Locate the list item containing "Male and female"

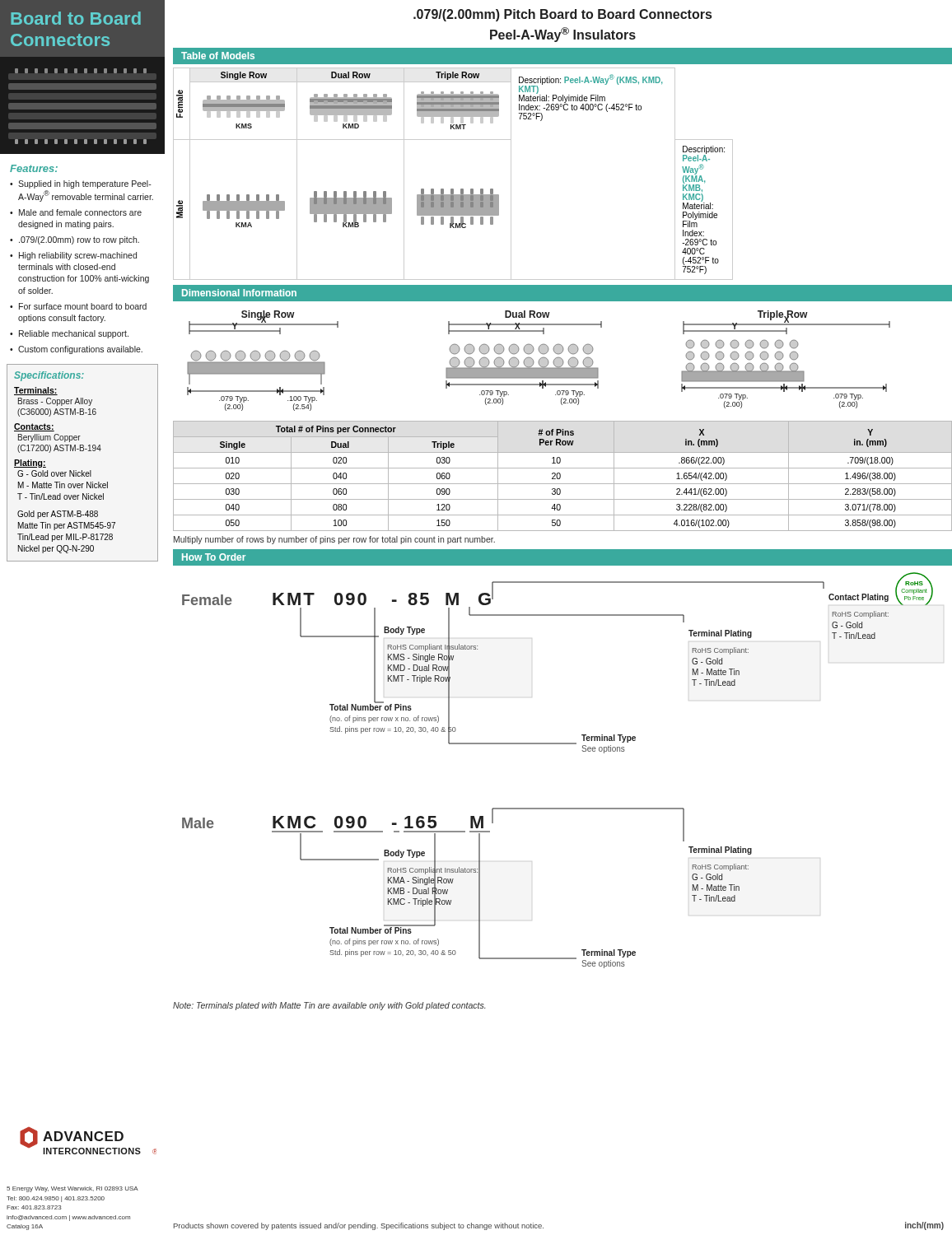click(80, 218)
